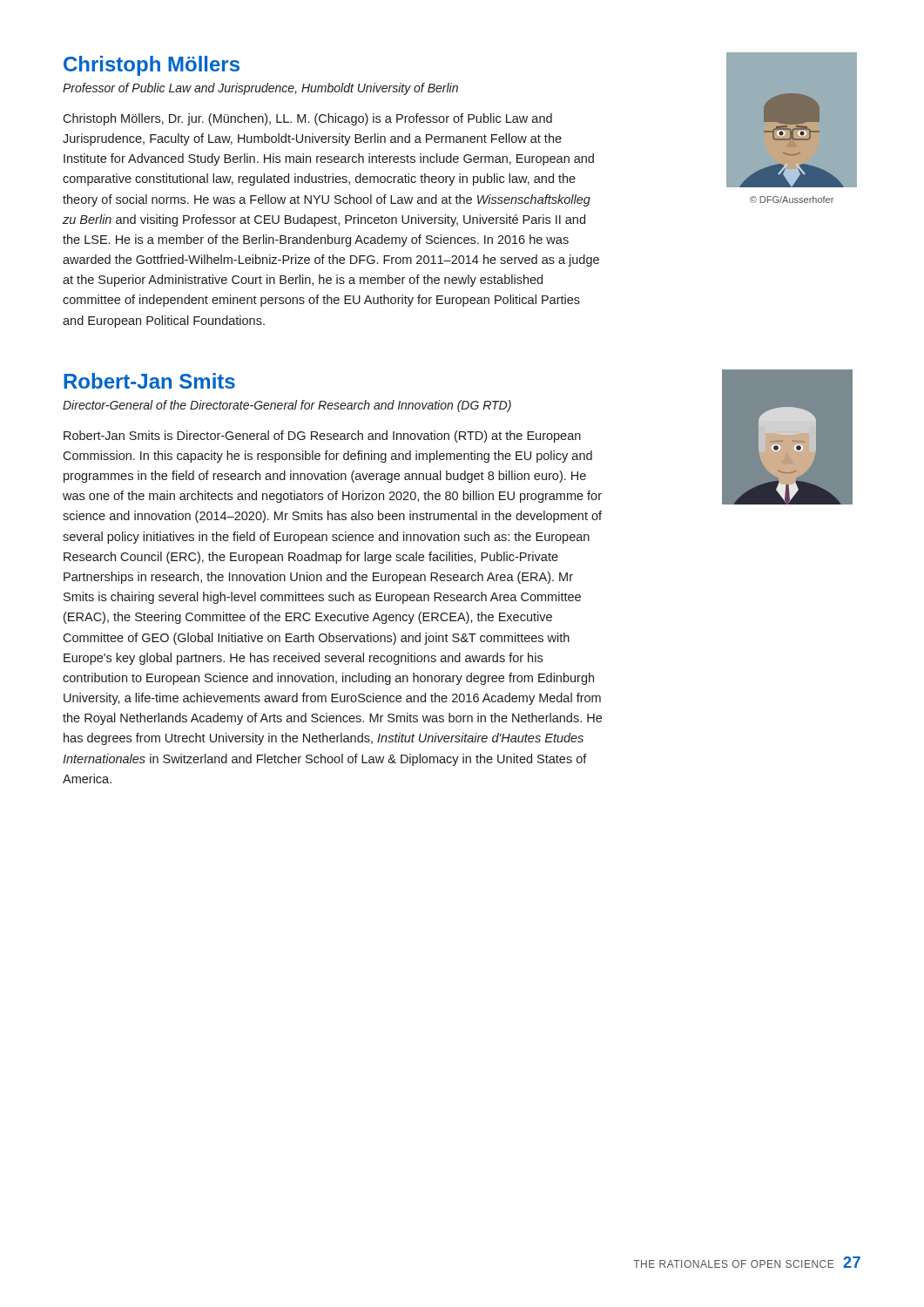Locate the text "Christoph Möllers"

tap(152, 64)
